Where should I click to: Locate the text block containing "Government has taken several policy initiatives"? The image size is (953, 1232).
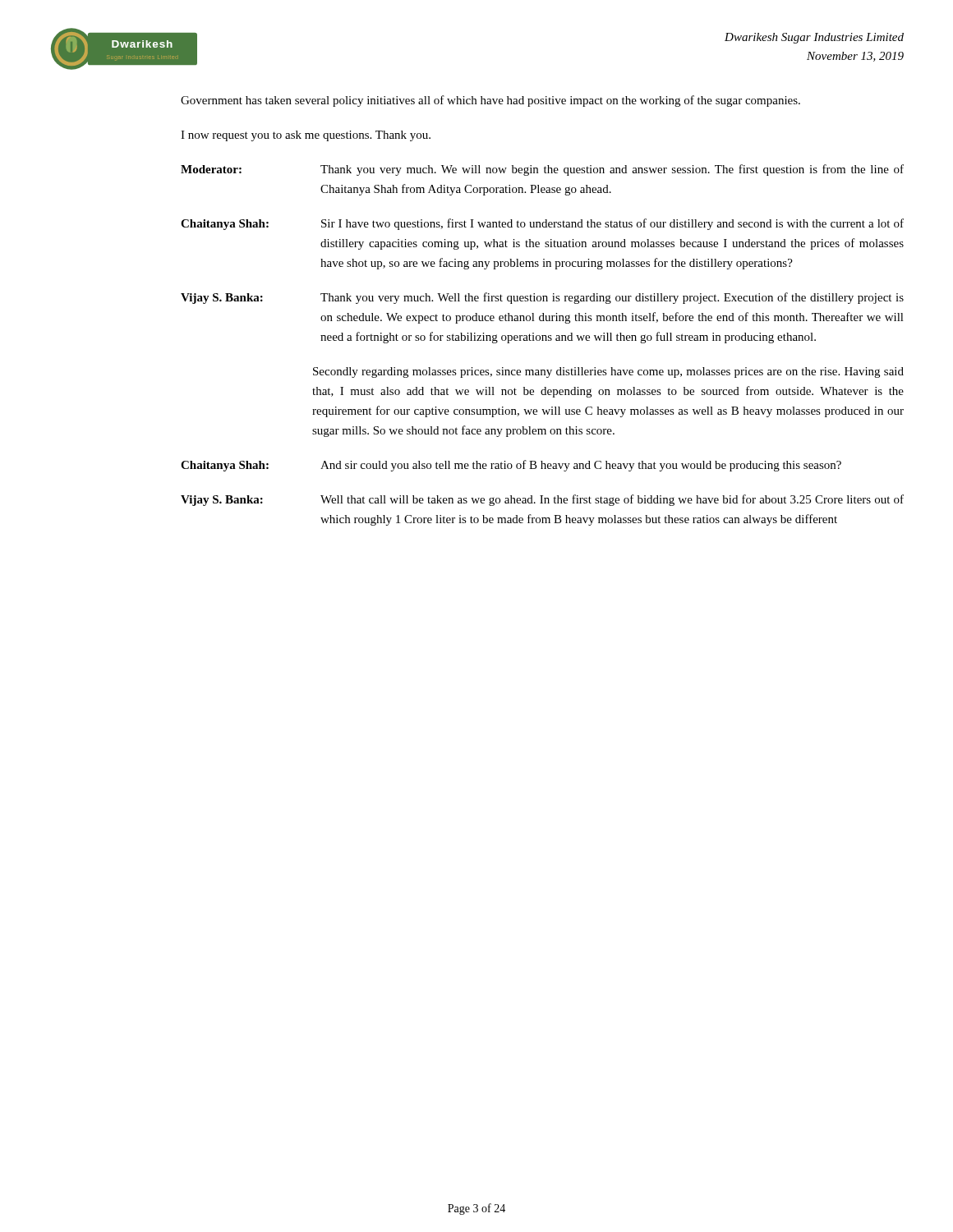(491, 100)
